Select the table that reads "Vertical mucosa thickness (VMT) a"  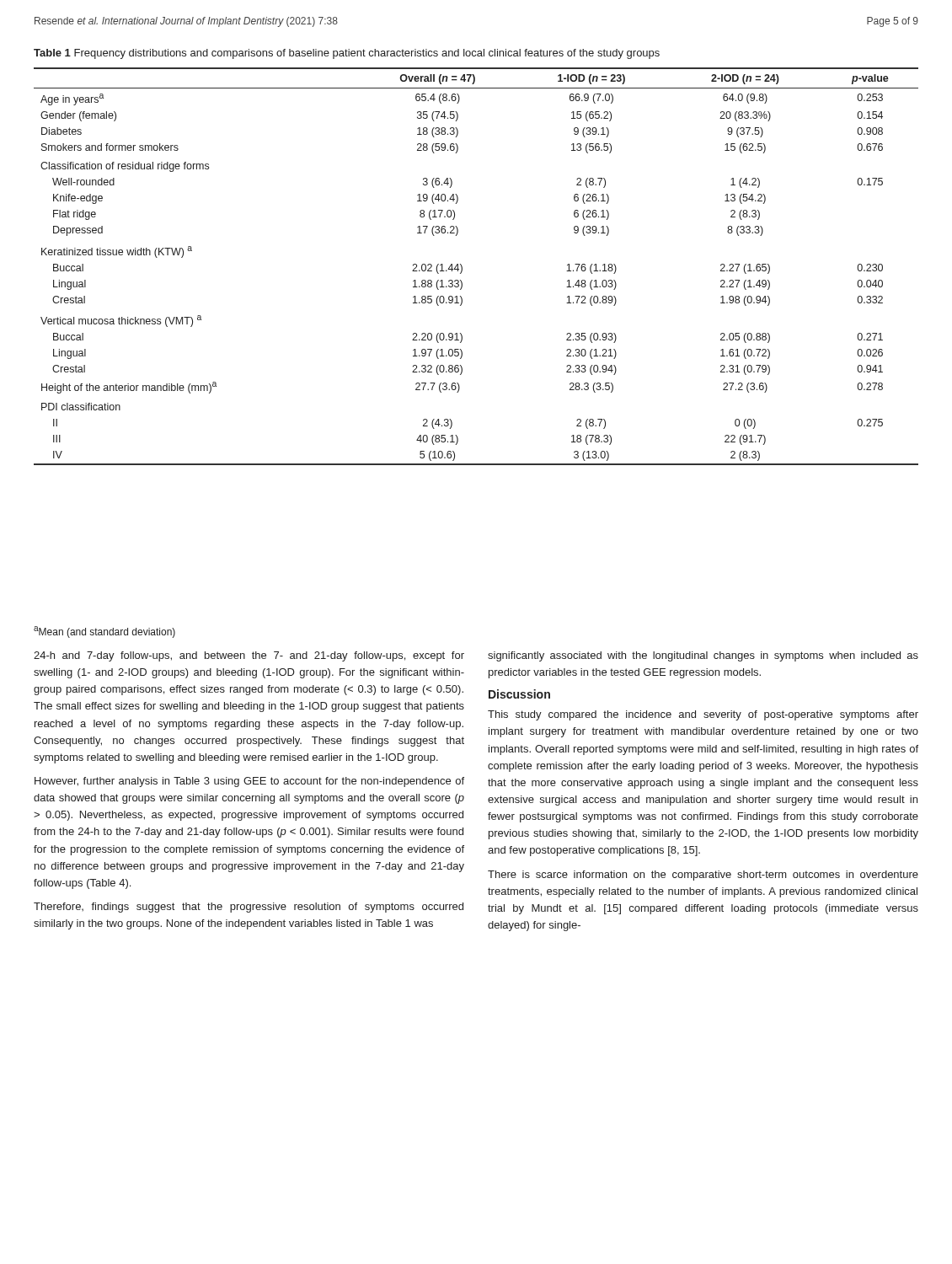(x=476, y=266)
